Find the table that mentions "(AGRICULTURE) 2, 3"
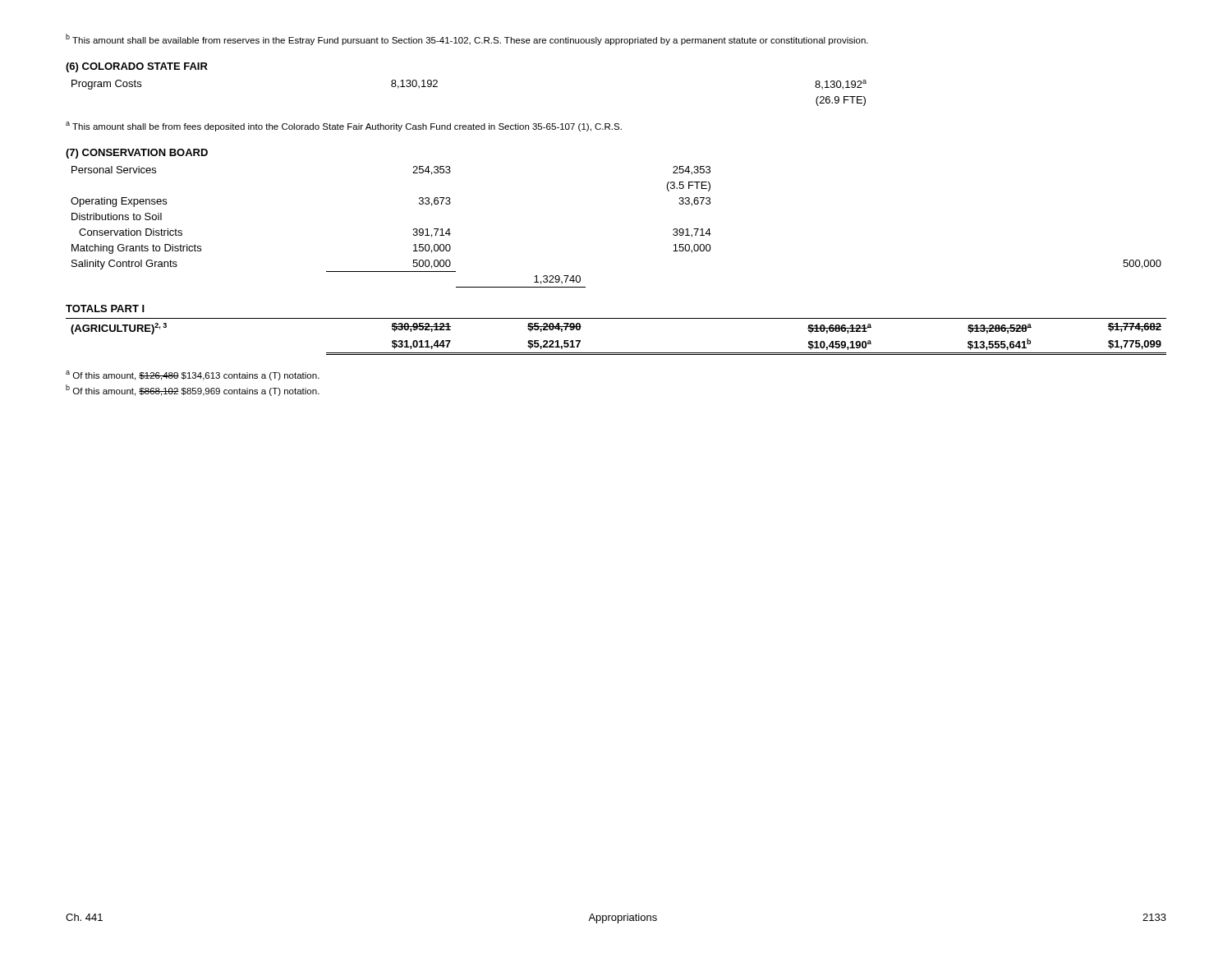The width and height of the screenshot is (1232, 953). (616, 337)
